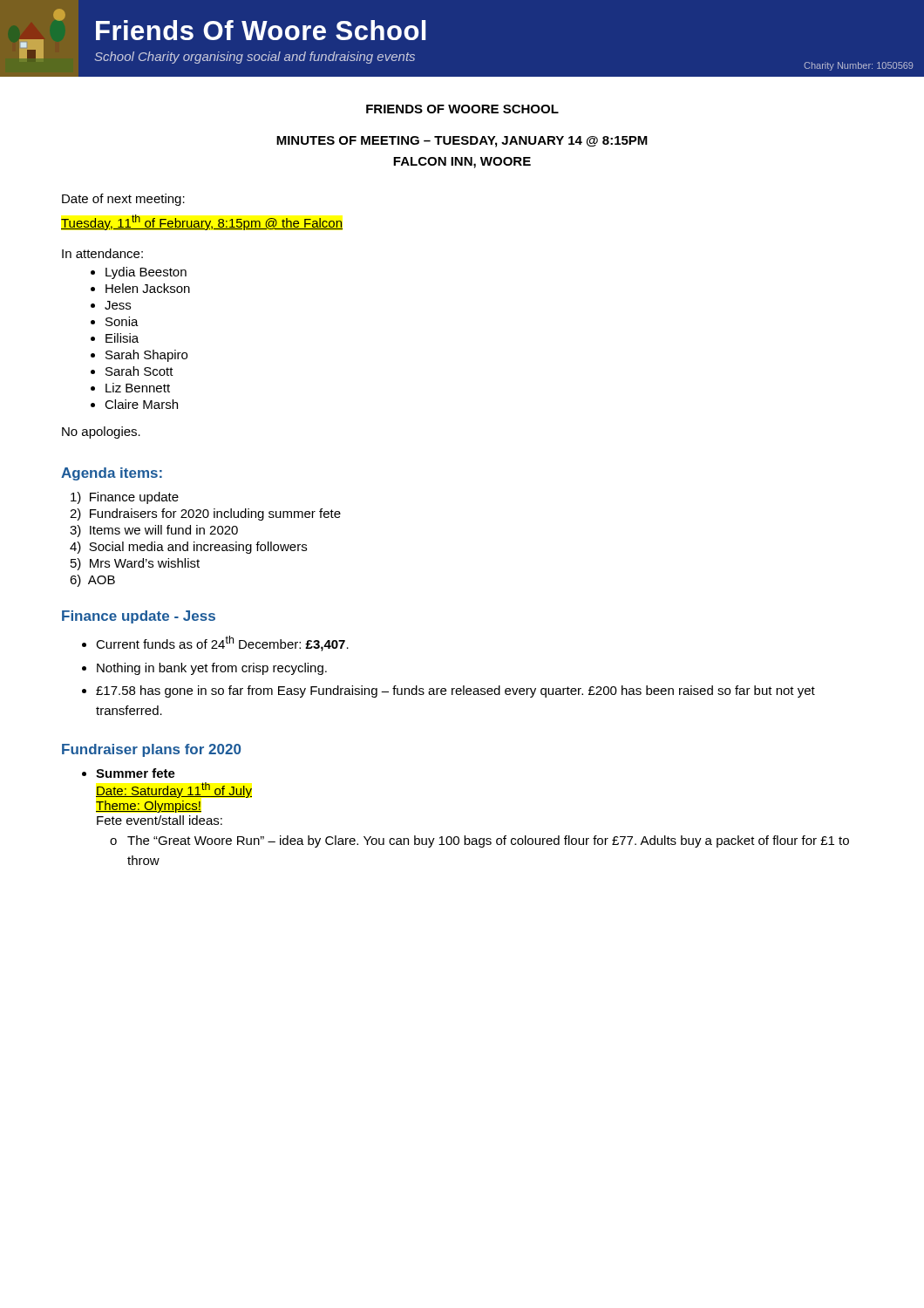This screenshot has height=1308, width=924.
Task: Point to "Finance update - Jess"
Action: pos(138,616)
